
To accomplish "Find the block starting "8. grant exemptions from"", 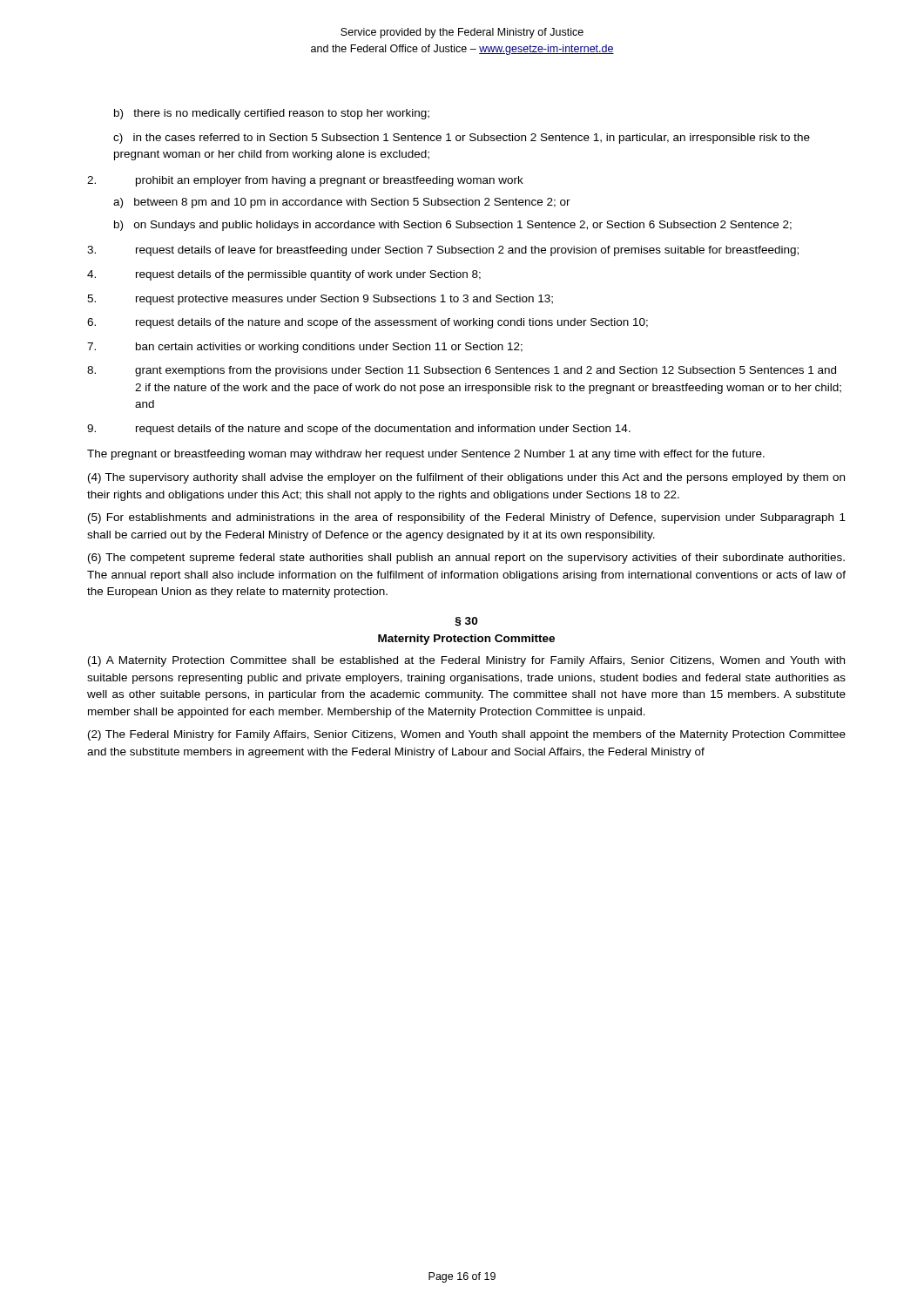I will tap(466, 387).
